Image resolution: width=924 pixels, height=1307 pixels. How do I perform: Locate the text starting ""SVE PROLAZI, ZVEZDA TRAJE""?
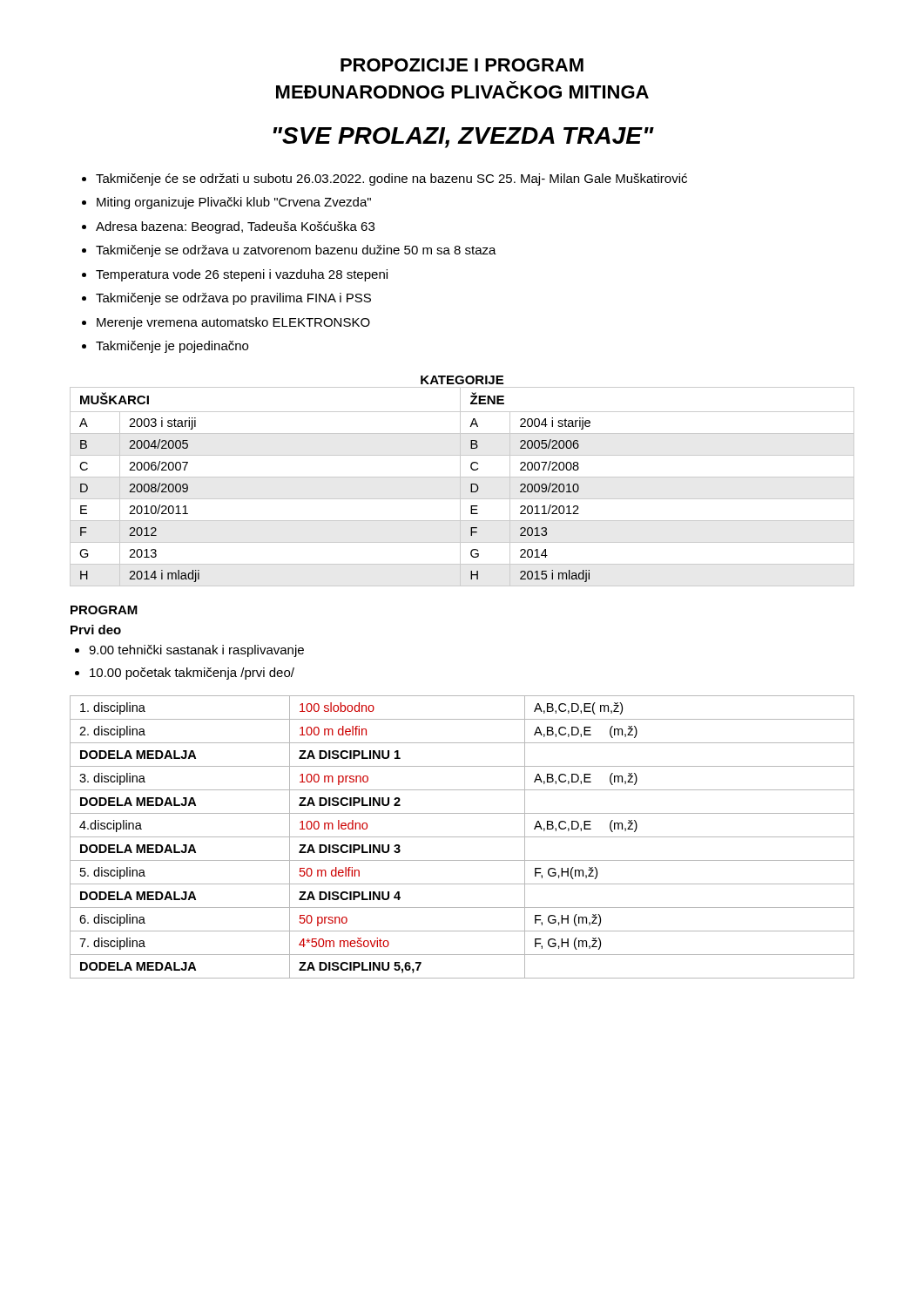pos(462,135)
